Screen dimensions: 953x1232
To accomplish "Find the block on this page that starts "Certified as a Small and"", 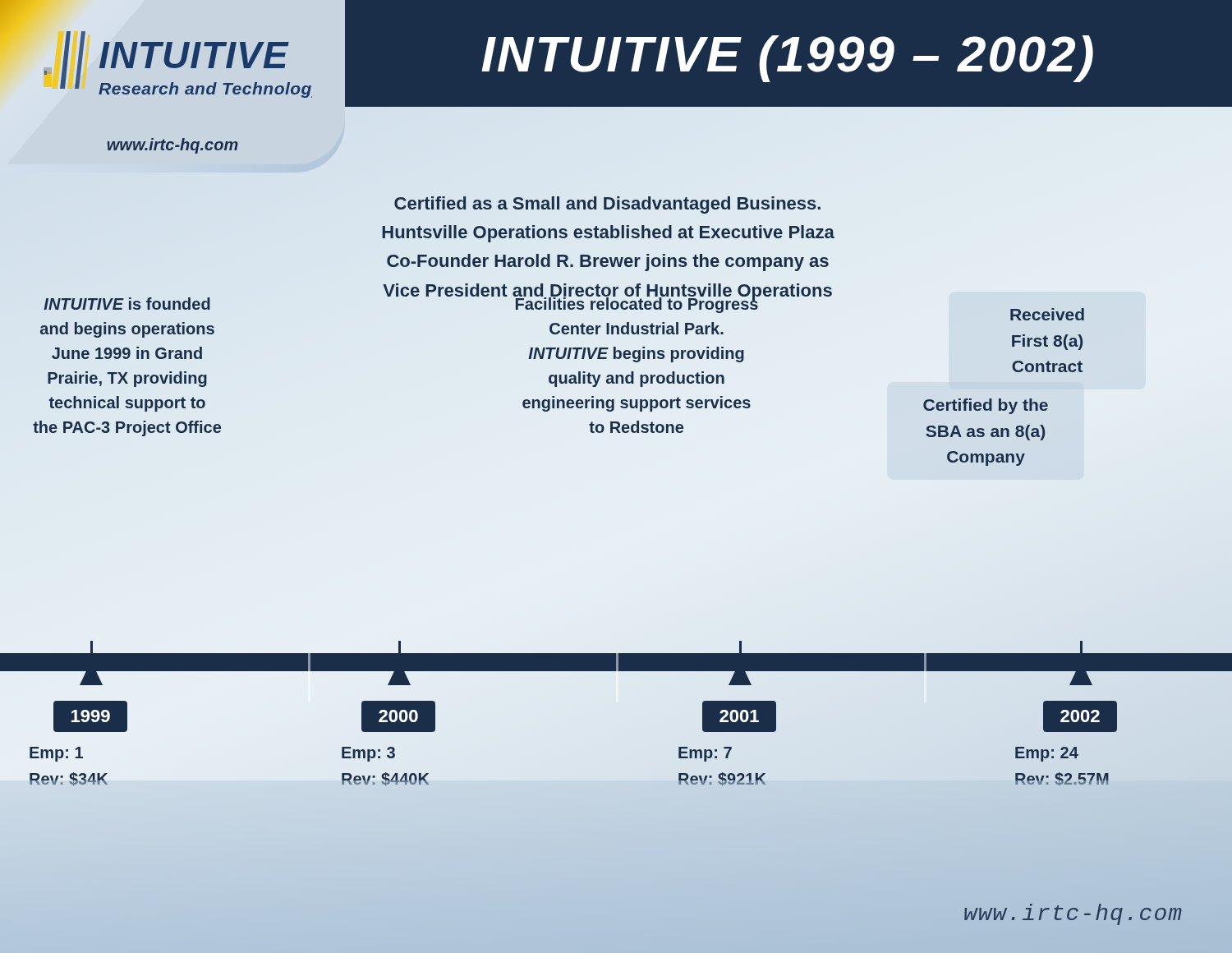I will 585,334.
